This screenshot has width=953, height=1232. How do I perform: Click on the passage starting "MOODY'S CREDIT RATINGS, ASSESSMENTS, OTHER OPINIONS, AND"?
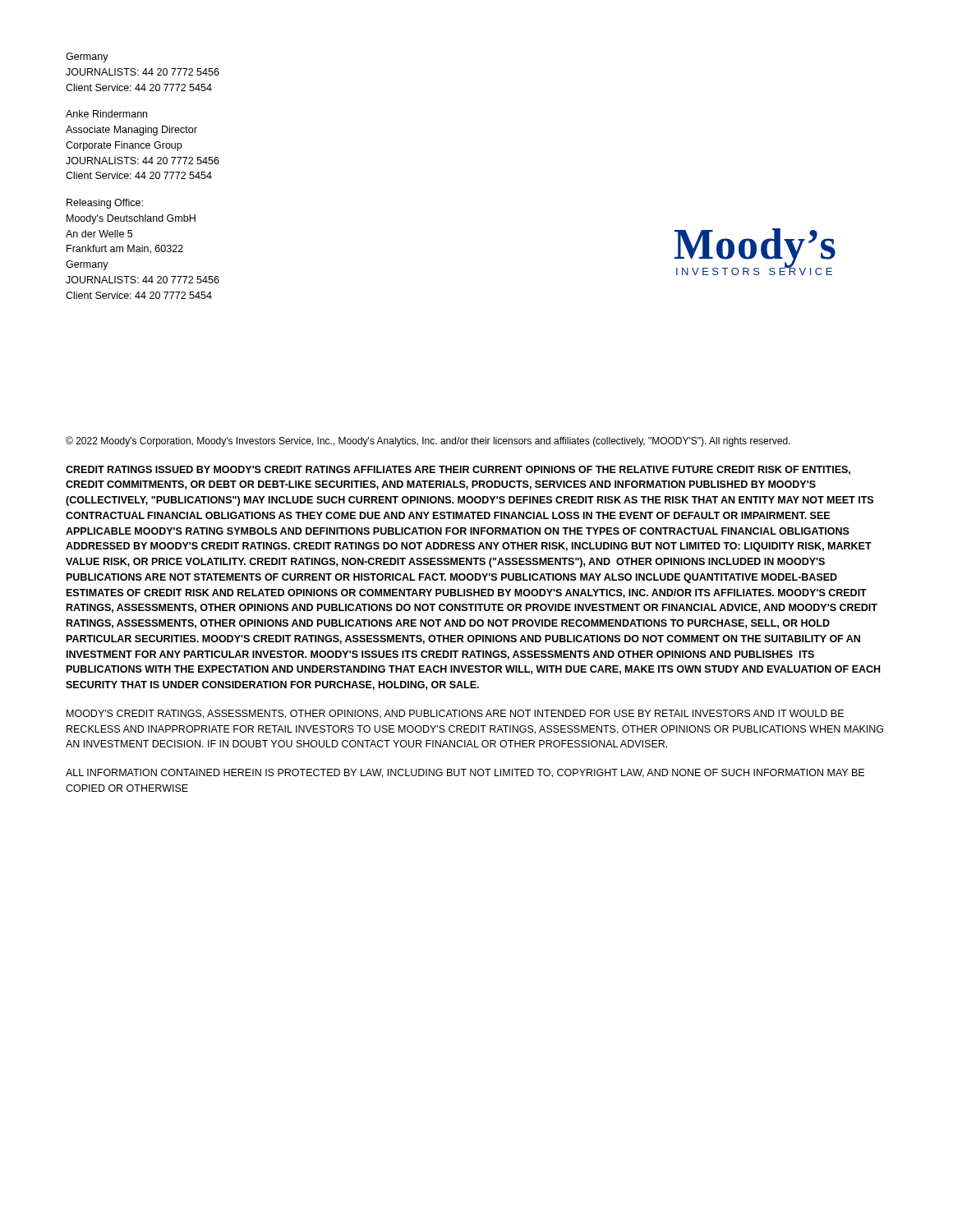click(x=475, y=729)
